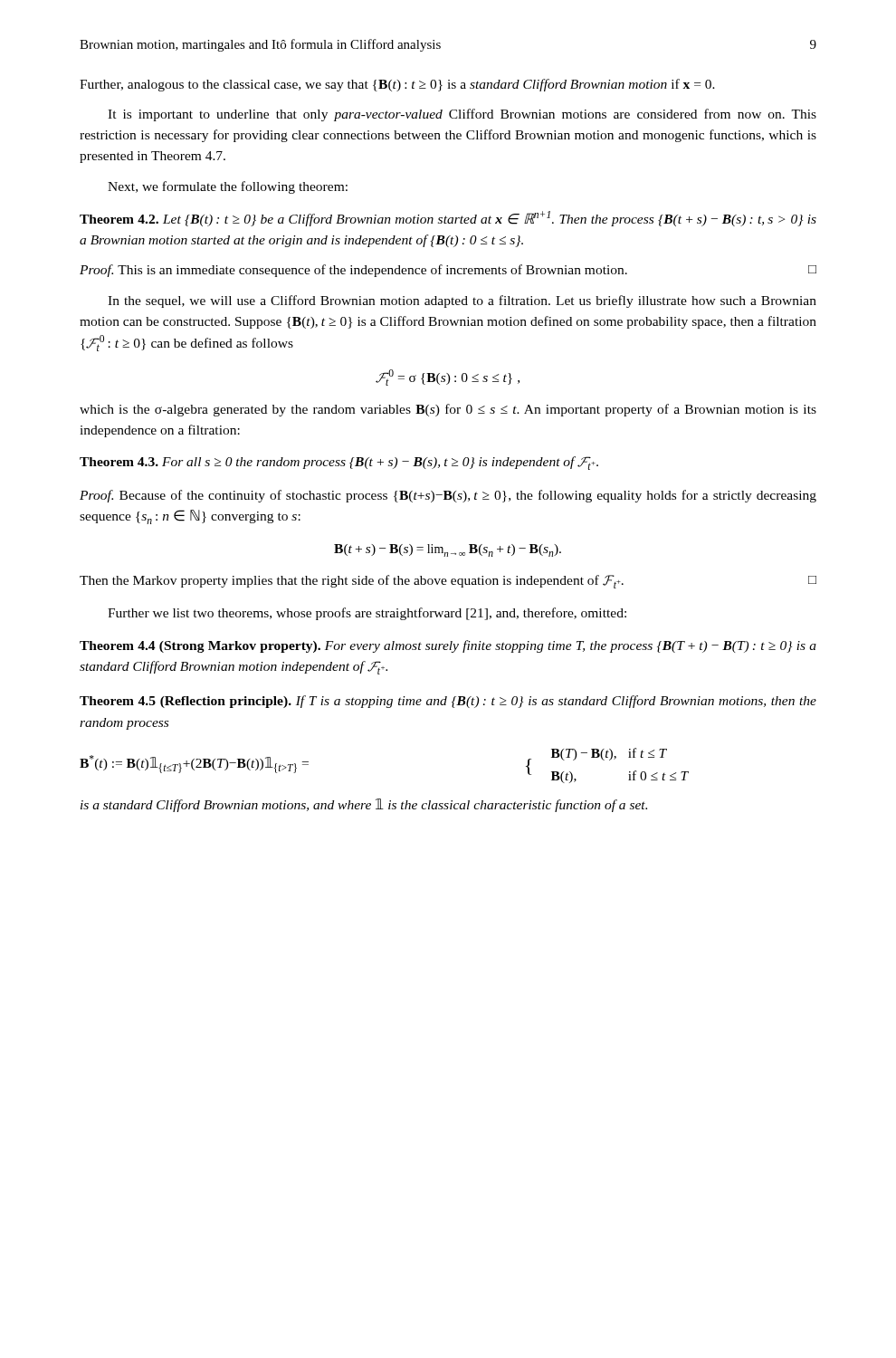Locate the block of text that opens with "Theorem 4.2. Let {B(t) : t ≥"
The width and height of the screenshot is (896, 1358).
[x=448, y=229]
